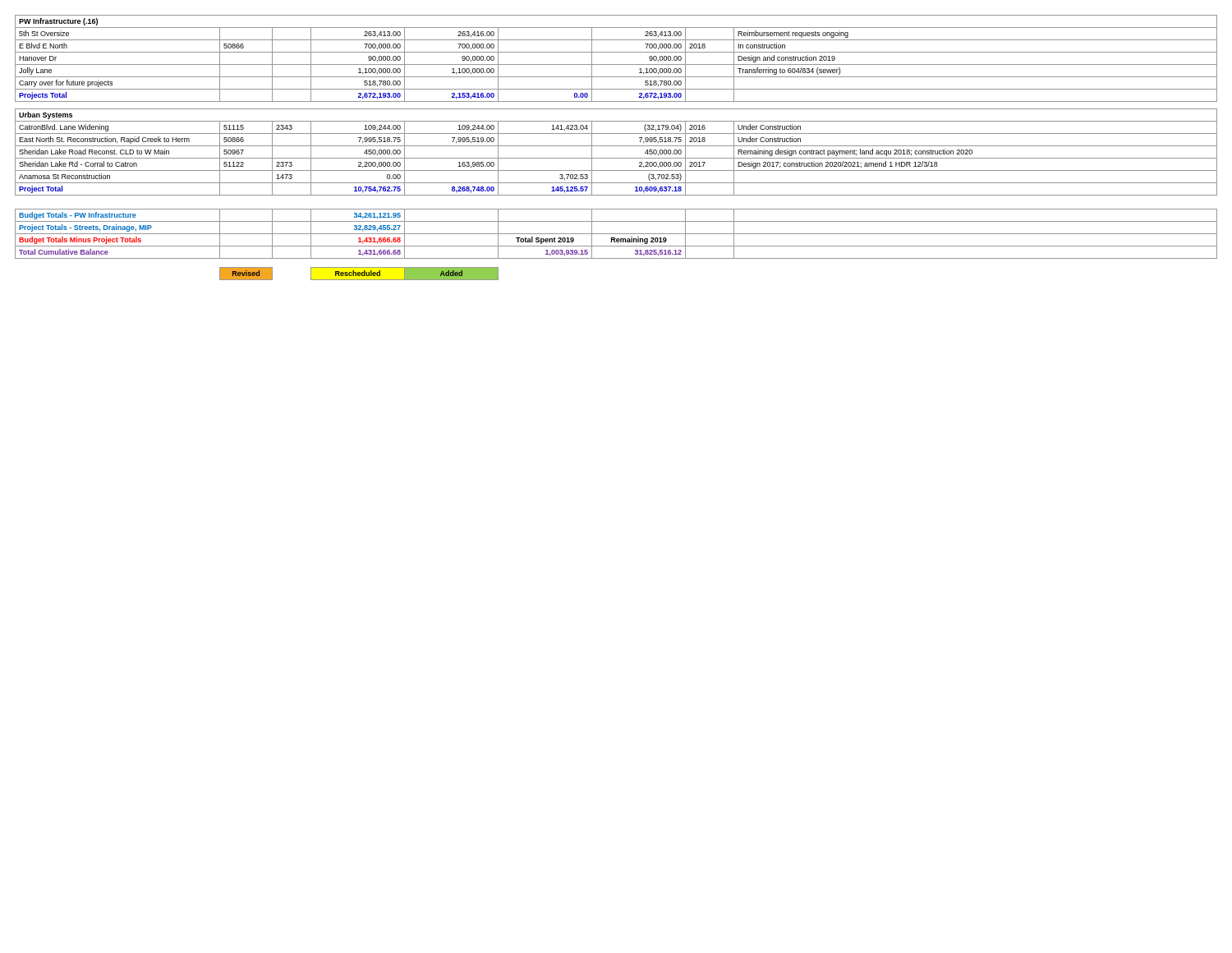The width and height of the screenshot is (1232, 953).
Task: Find a table
Action: (x=616, y=147)
